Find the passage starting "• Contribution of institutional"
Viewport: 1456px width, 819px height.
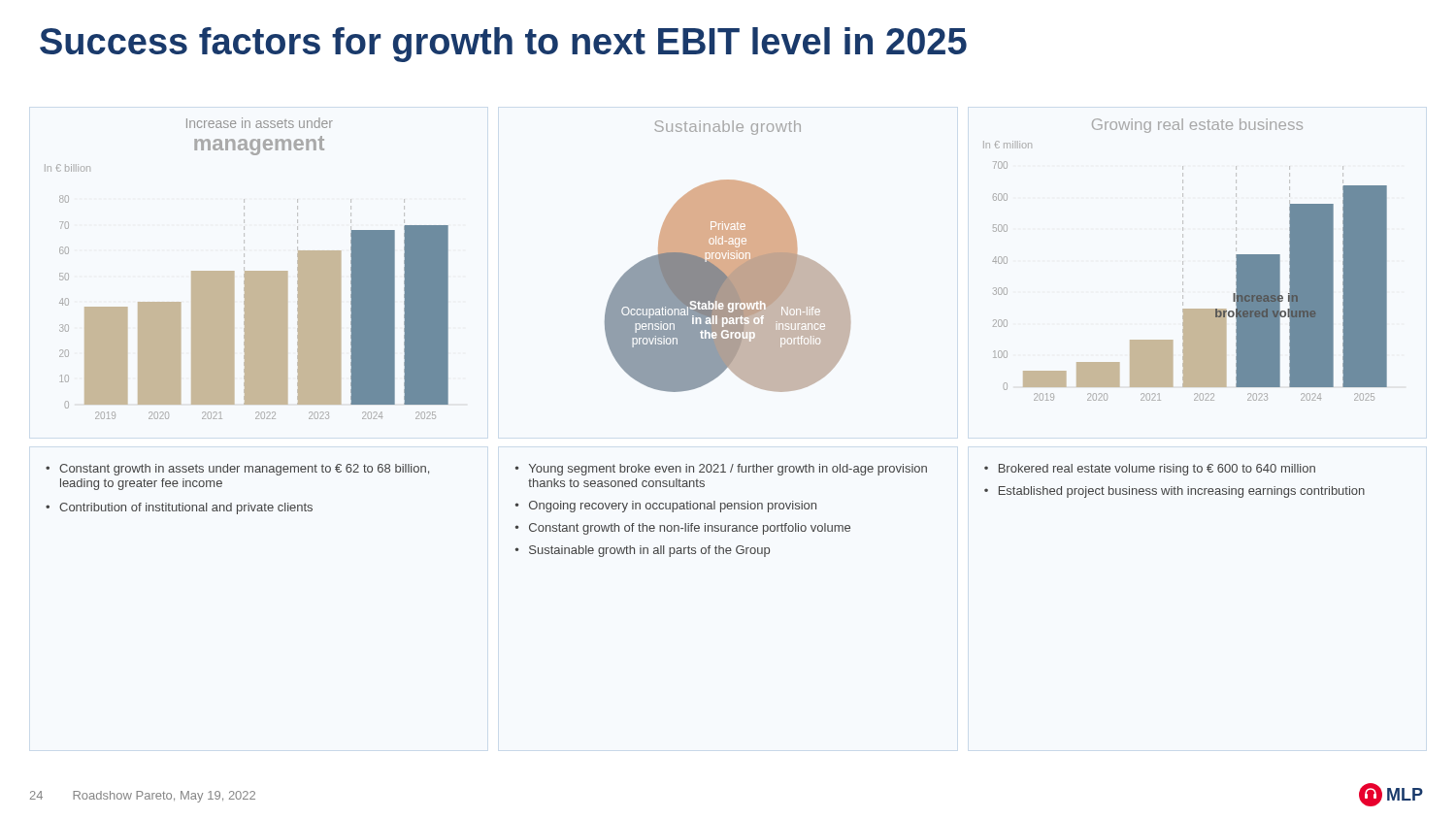(x=179, y=507)
